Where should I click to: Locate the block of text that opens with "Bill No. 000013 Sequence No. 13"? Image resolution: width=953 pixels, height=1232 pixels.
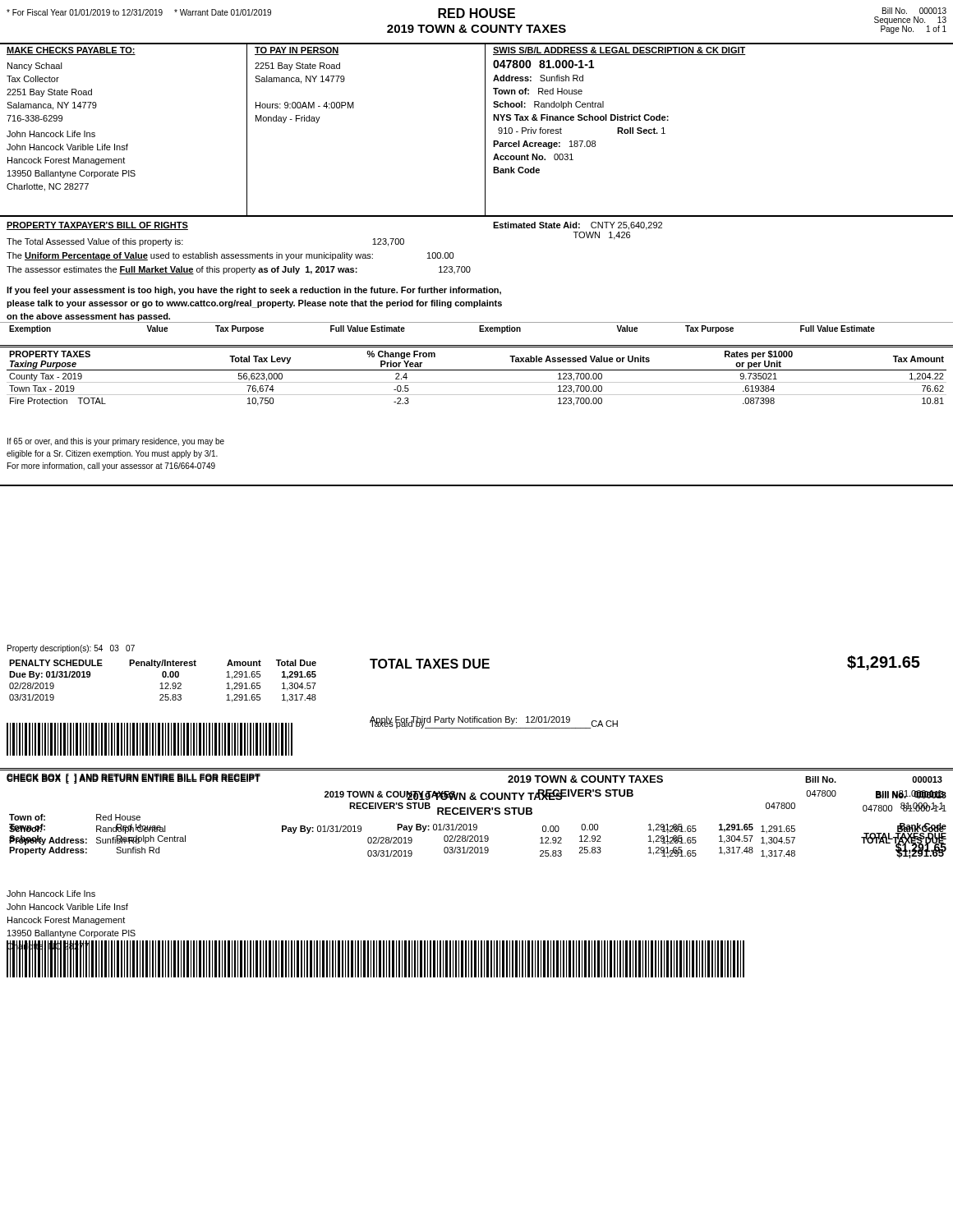point(910,20)
